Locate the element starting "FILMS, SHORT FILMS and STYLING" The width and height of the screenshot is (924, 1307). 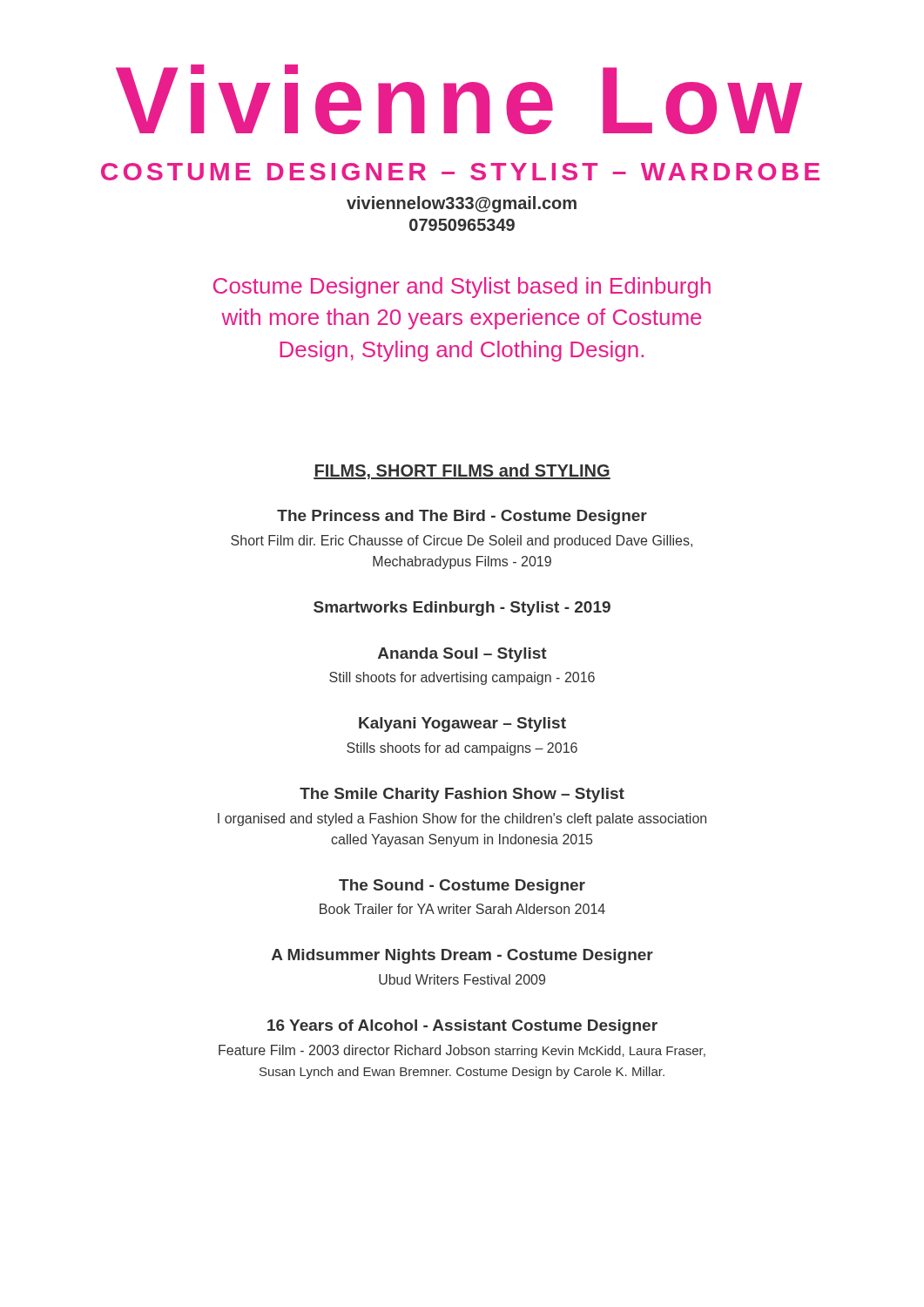pyautogui.click(x=462, y=471)
